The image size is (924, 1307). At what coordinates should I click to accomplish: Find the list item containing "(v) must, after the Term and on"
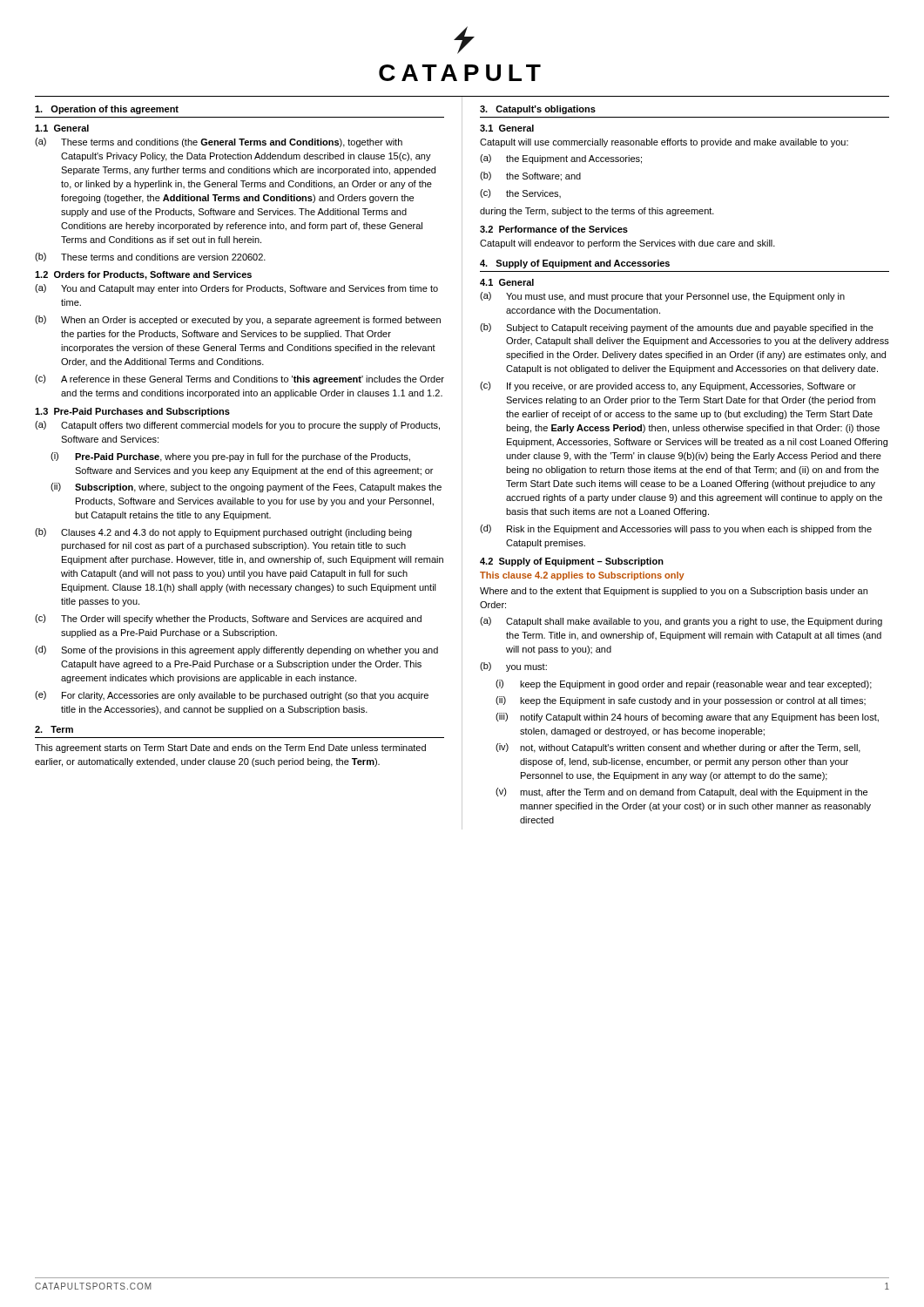tap(692, 806)
